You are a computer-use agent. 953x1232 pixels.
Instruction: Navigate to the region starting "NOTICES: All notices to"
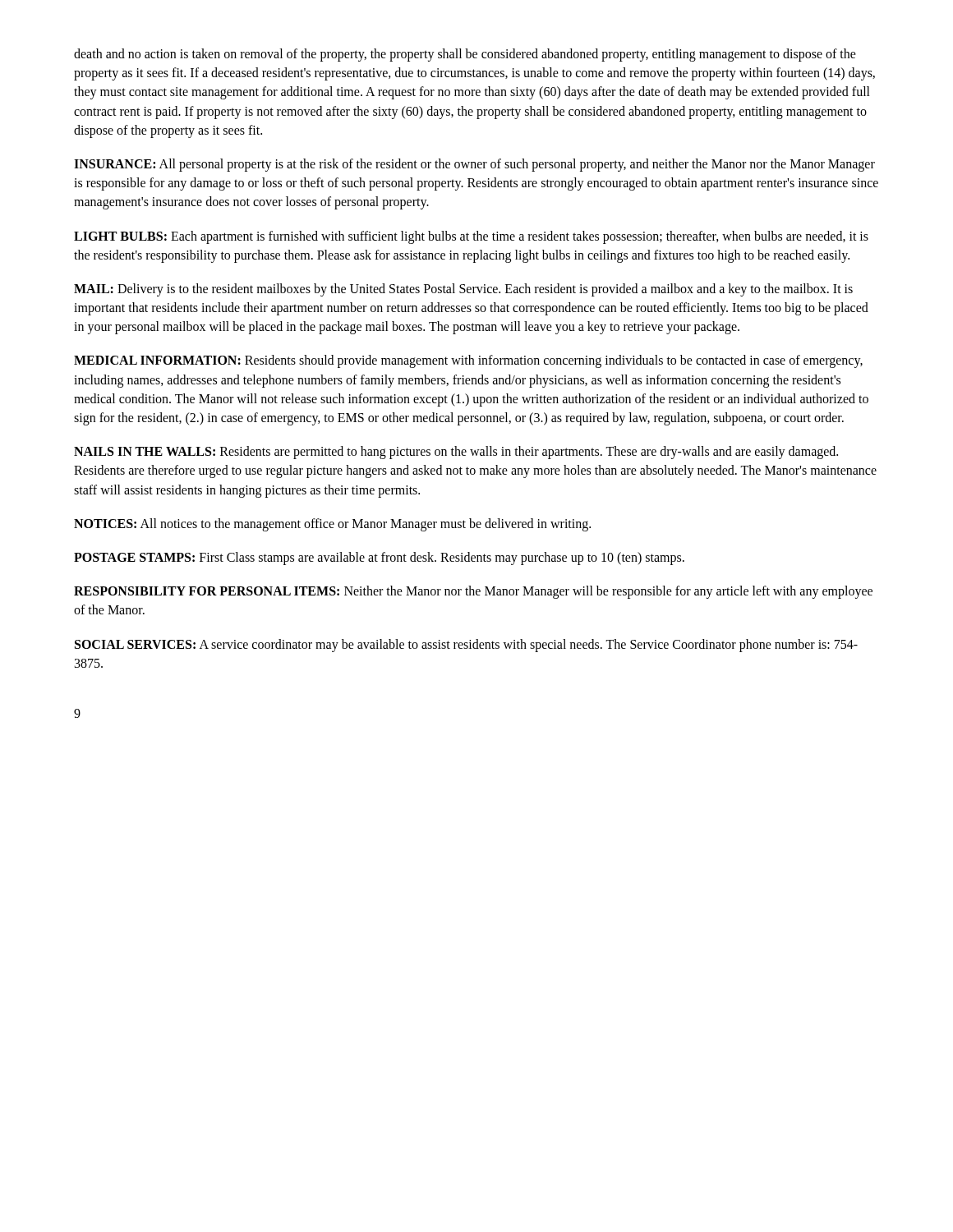pyautogui.click(x=476, y=523)
